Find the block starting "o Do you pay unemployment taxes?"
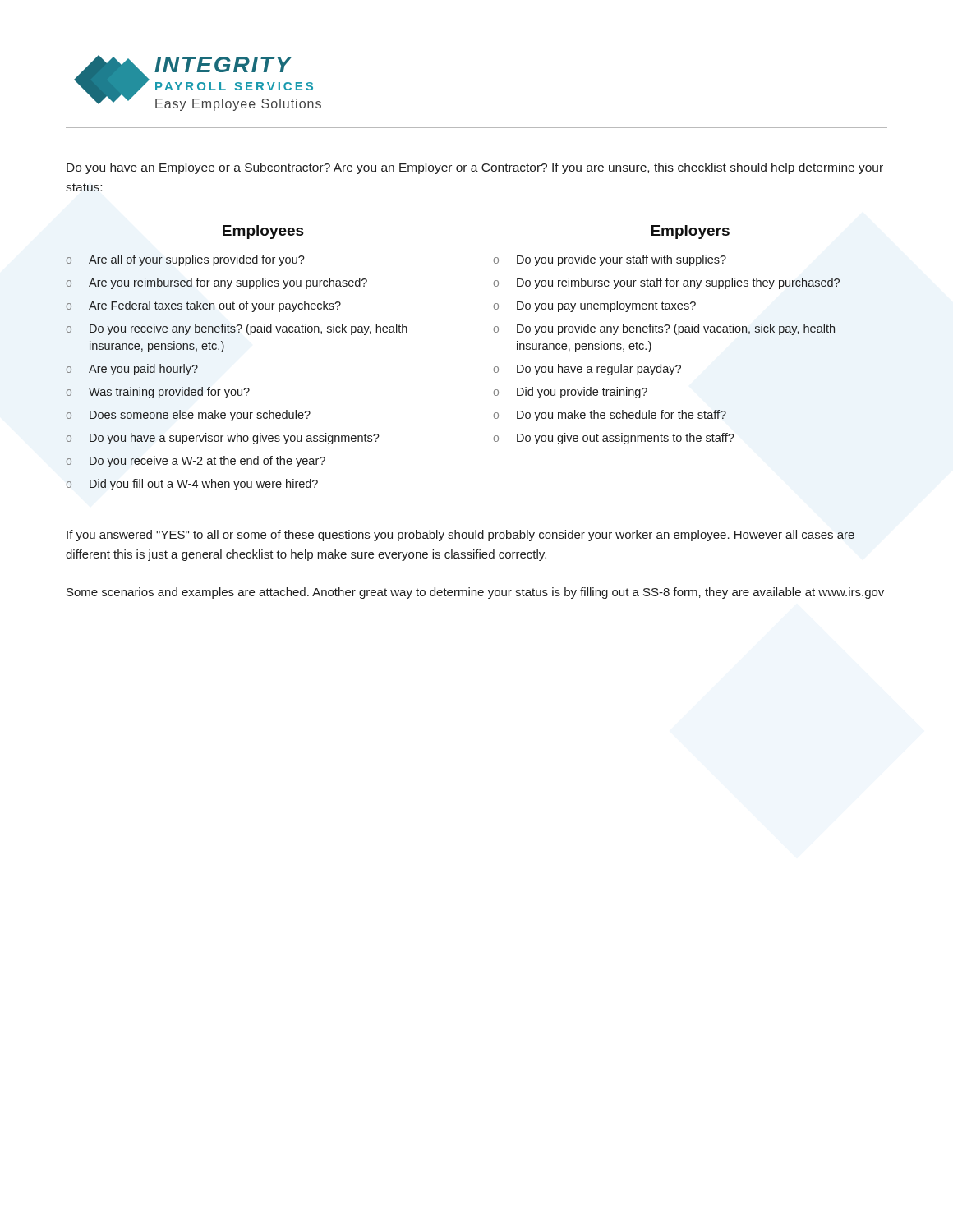 pos(594,306)
